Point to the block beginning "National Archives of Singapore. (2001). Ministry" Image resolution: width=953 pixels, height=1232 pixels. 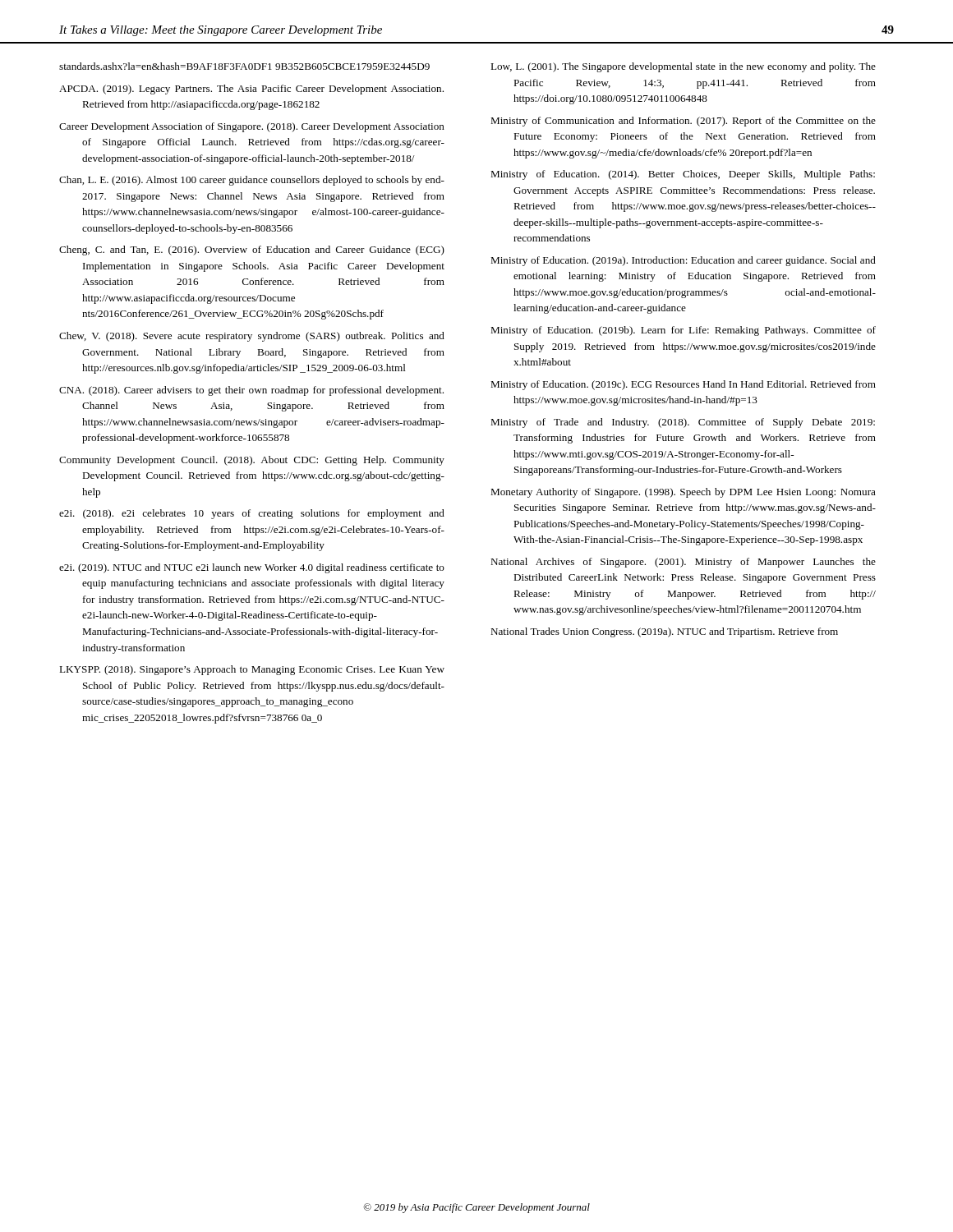[x=683, y=585]
